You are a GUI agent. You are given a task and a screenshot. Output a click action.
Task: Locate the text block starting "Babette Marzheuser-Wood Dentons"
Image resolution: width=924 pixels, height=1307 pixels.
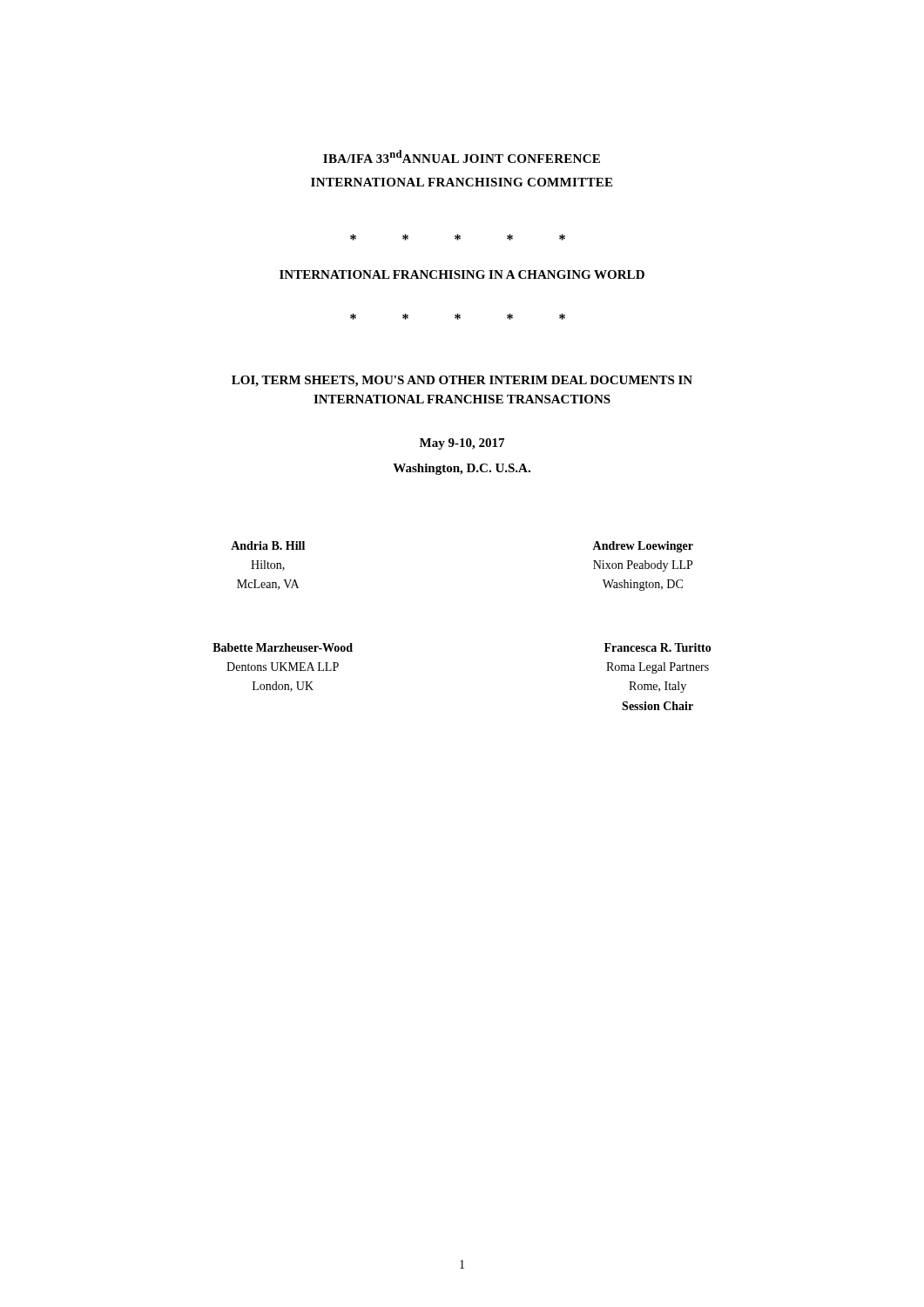[283, 667]
